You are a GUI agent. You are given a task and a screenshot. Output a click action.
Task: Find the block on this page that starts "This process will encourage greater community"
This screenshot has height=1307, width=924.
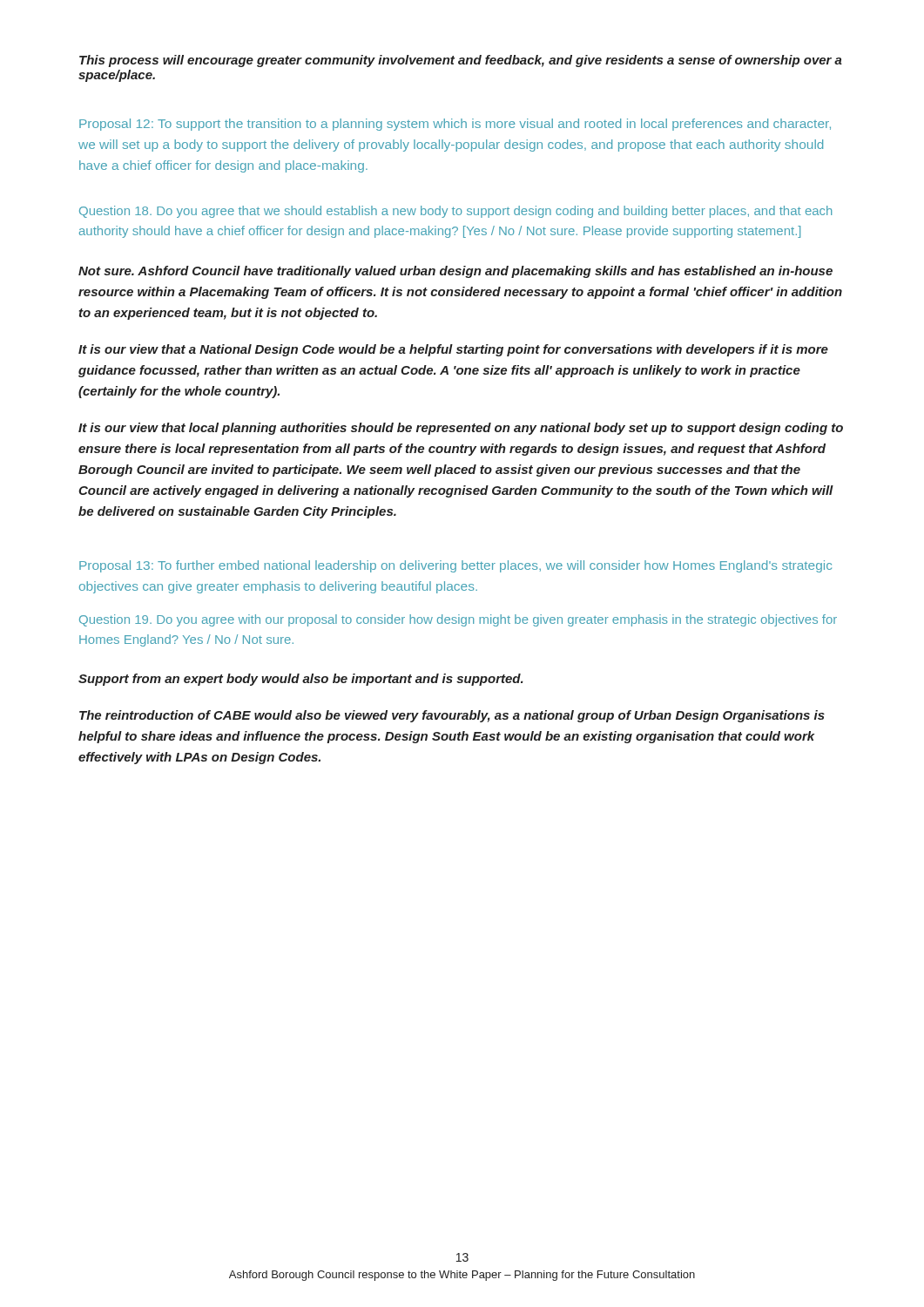(x=462, y=67)
